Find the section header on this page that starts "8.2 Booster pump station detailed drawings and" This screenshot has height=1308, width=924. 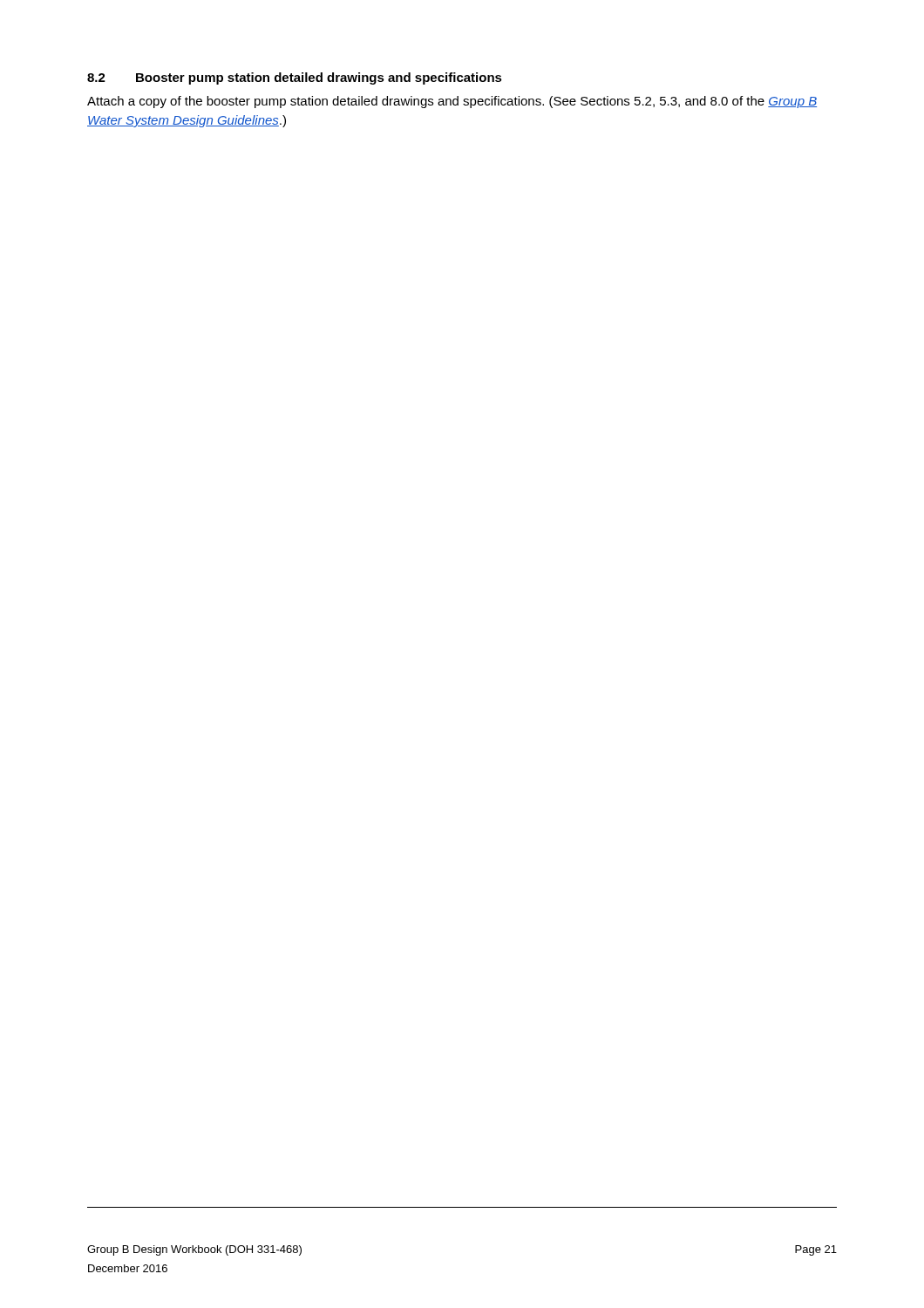(295, 77)
